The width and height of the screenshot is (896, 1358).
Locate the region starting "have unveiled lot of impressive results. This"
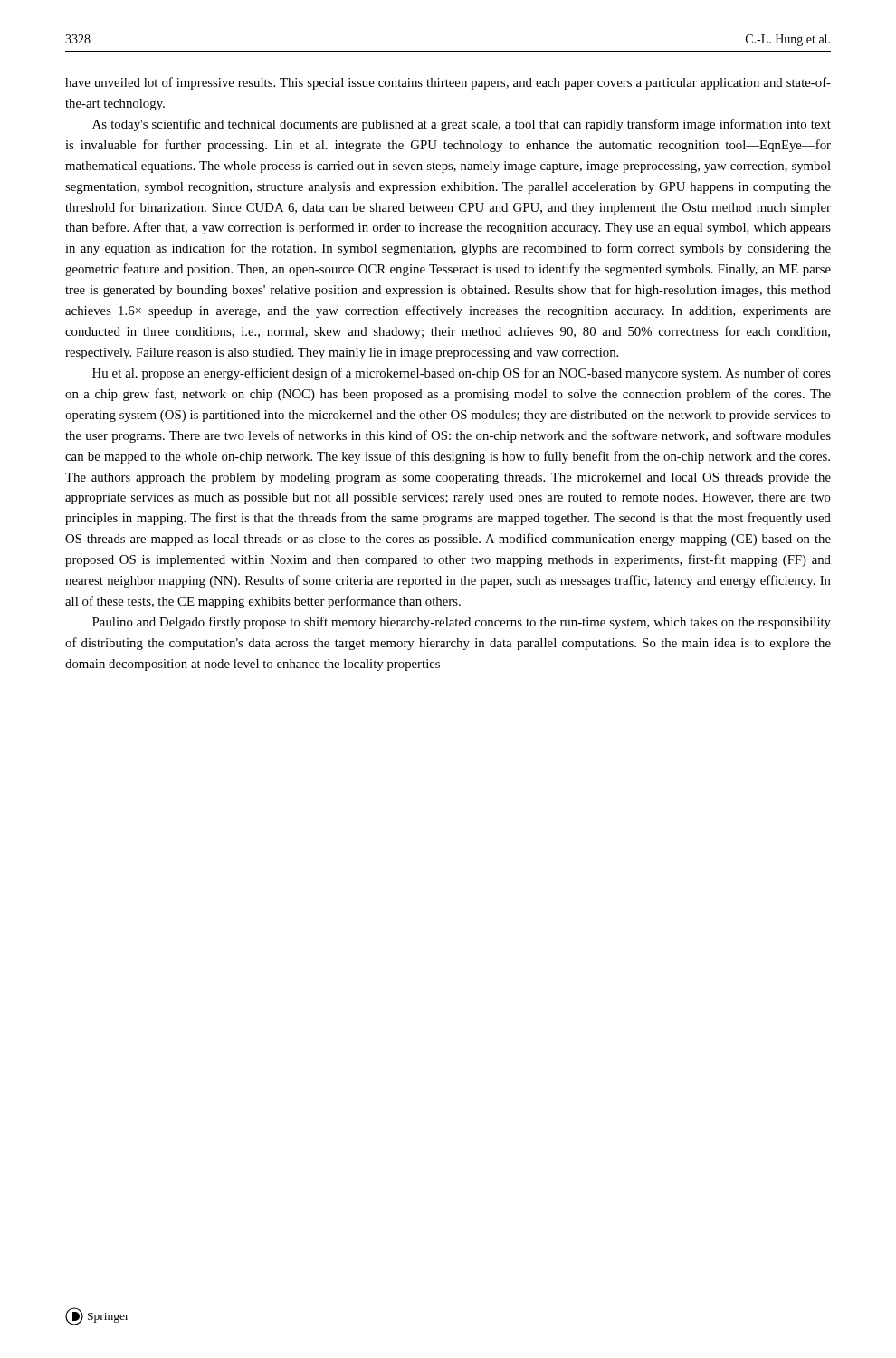click(x=448, y=373)
